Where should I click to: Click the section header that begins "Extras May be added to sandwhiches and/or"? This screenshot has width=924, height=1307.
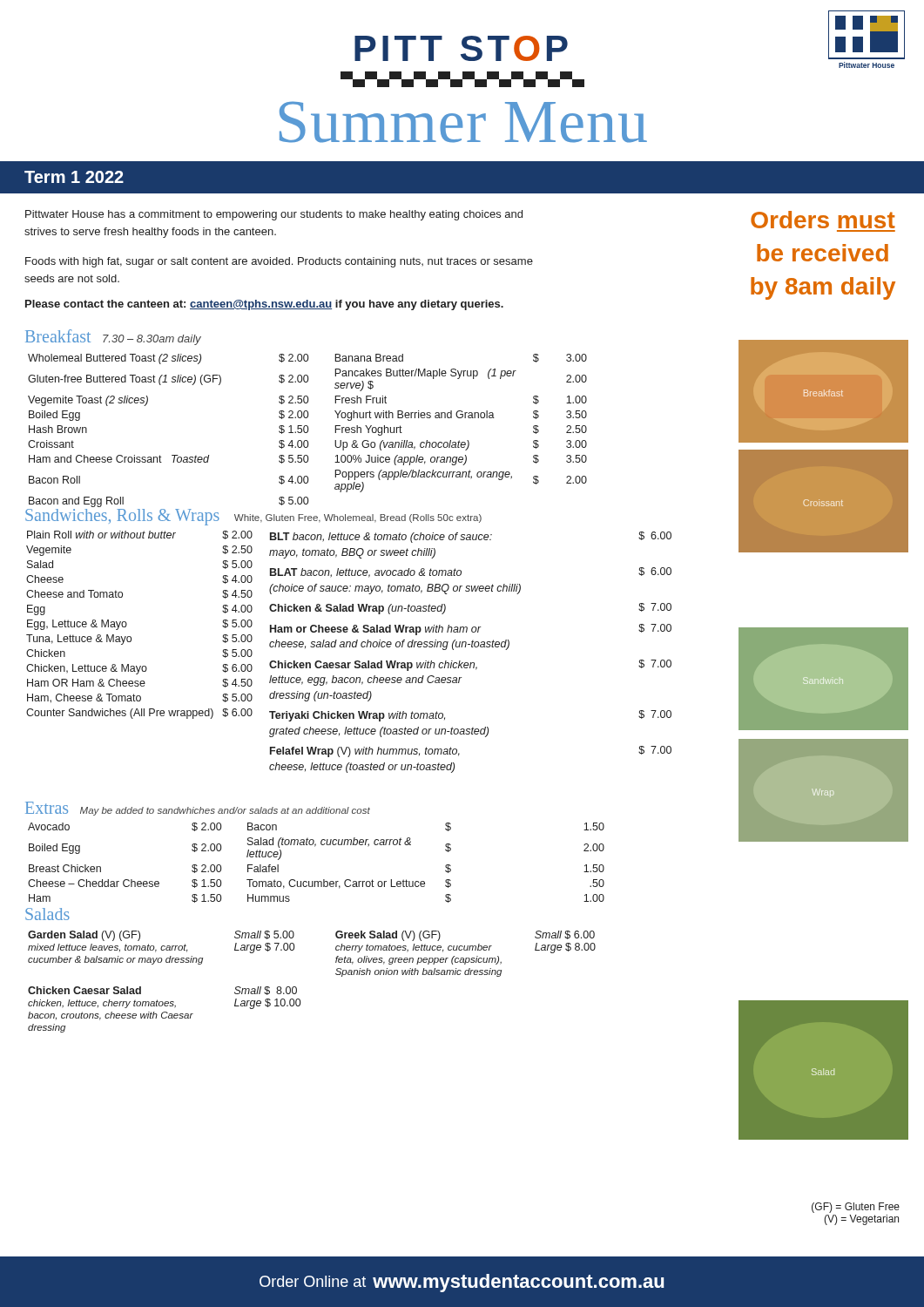(197, 808)
